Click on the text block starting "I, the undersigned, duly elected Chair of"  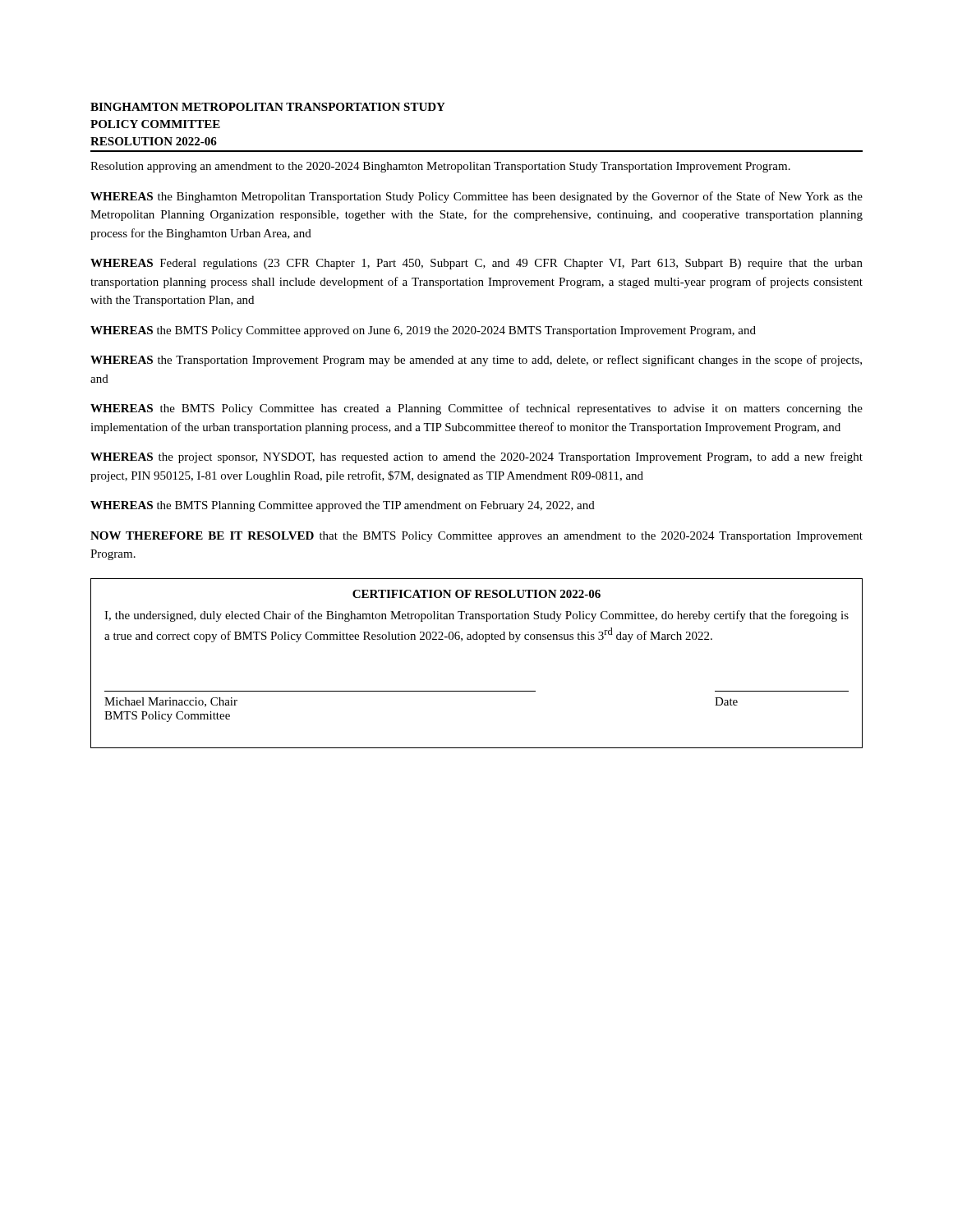click(x=476, y=625)
